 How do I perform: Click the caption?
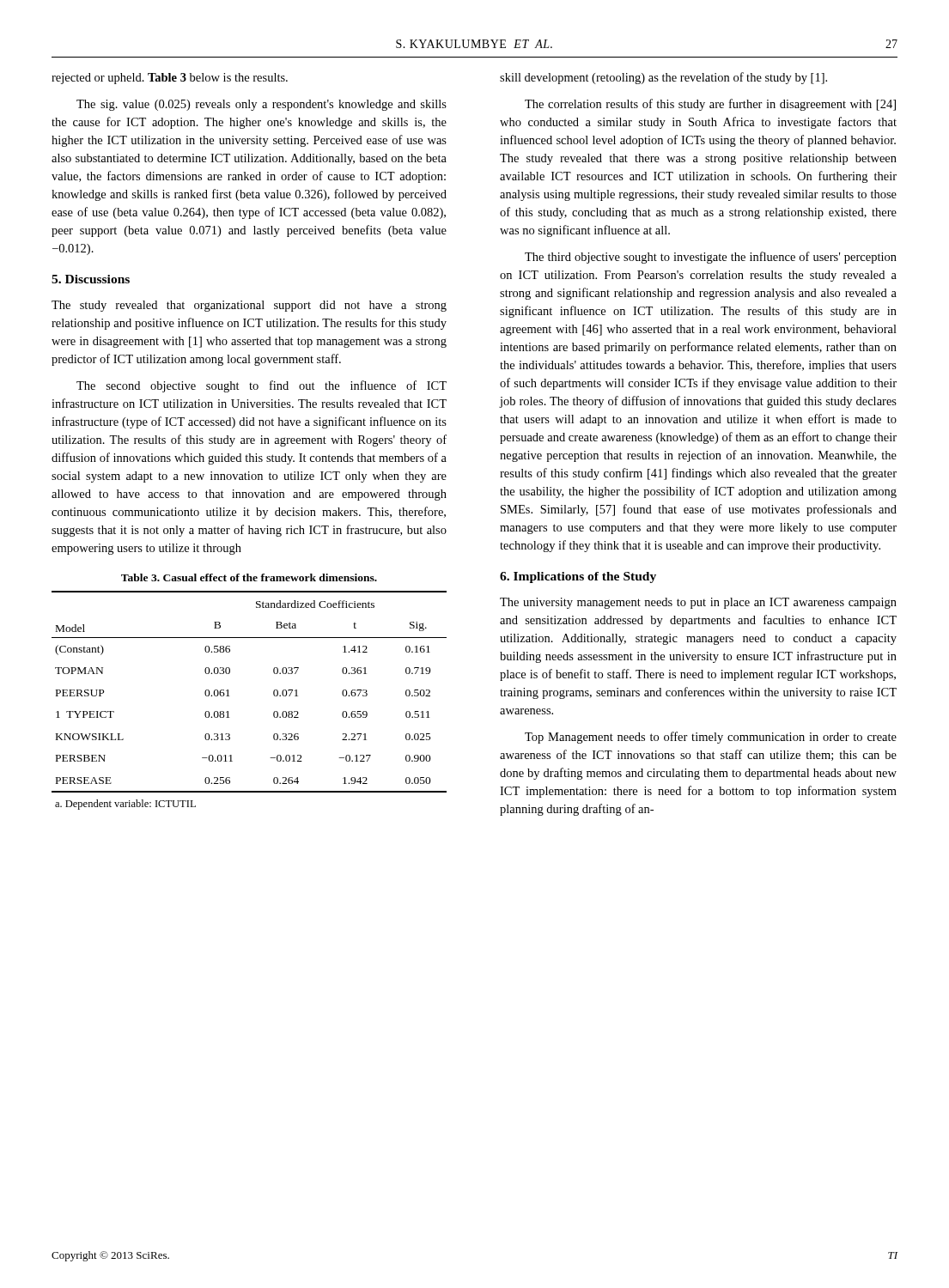[249, 577]
